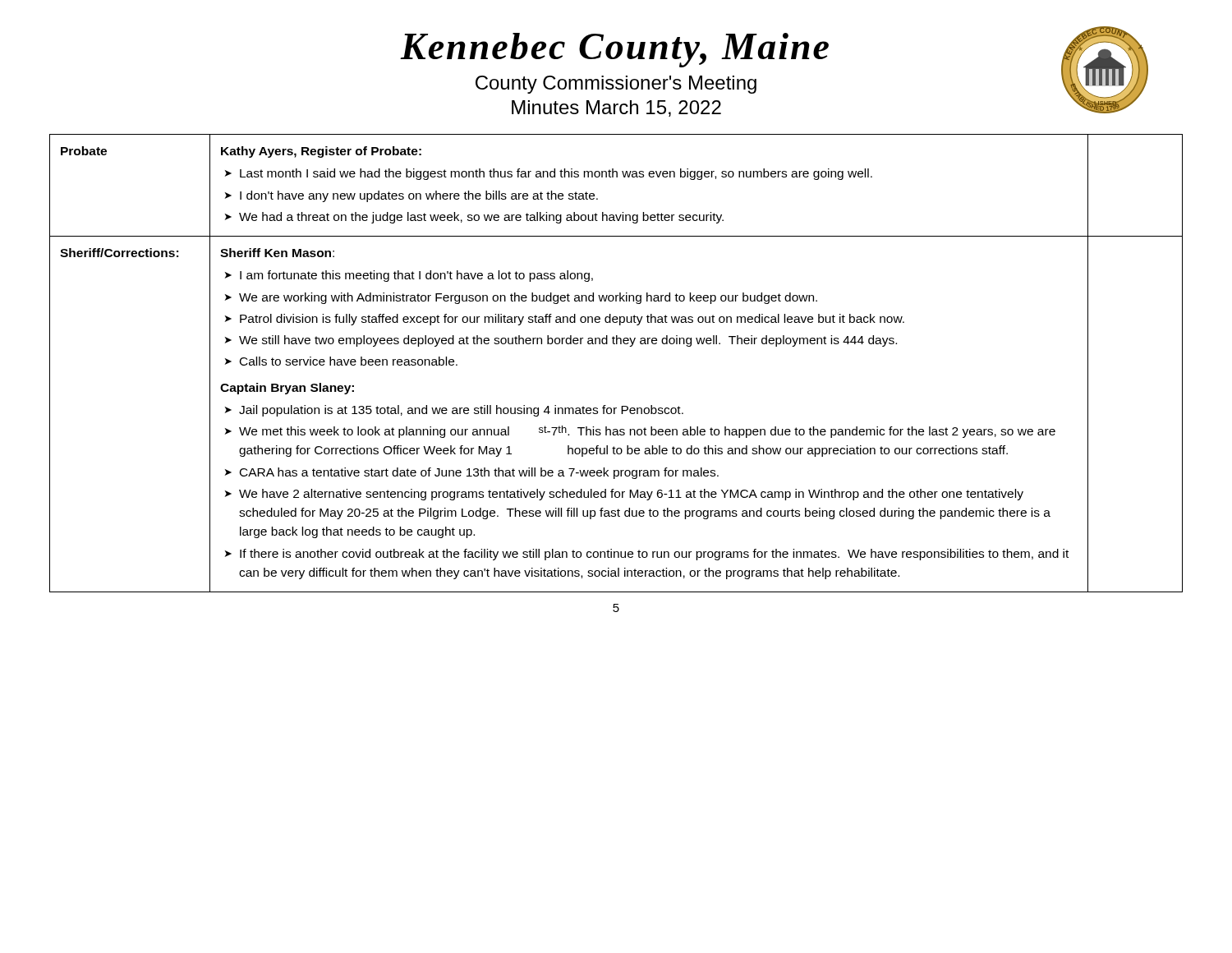1232x953 pixels.
Task: Click the passage that begins "I am fortunate this"
Action: click(416, 275)
